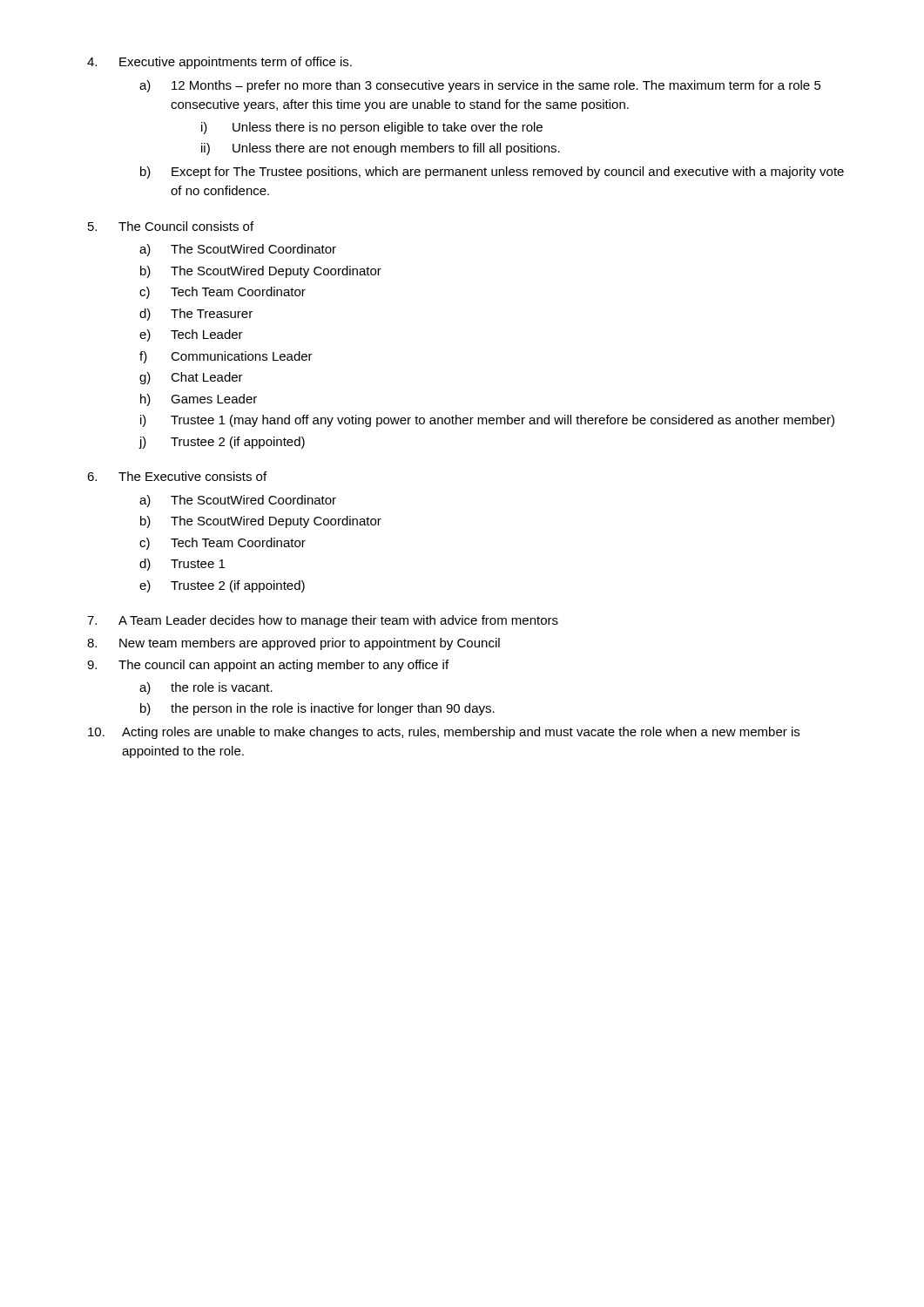
Task: Navigate to the element starting "g) Chat Leader"
Action: pyautogui.click(x=191, y=378)
